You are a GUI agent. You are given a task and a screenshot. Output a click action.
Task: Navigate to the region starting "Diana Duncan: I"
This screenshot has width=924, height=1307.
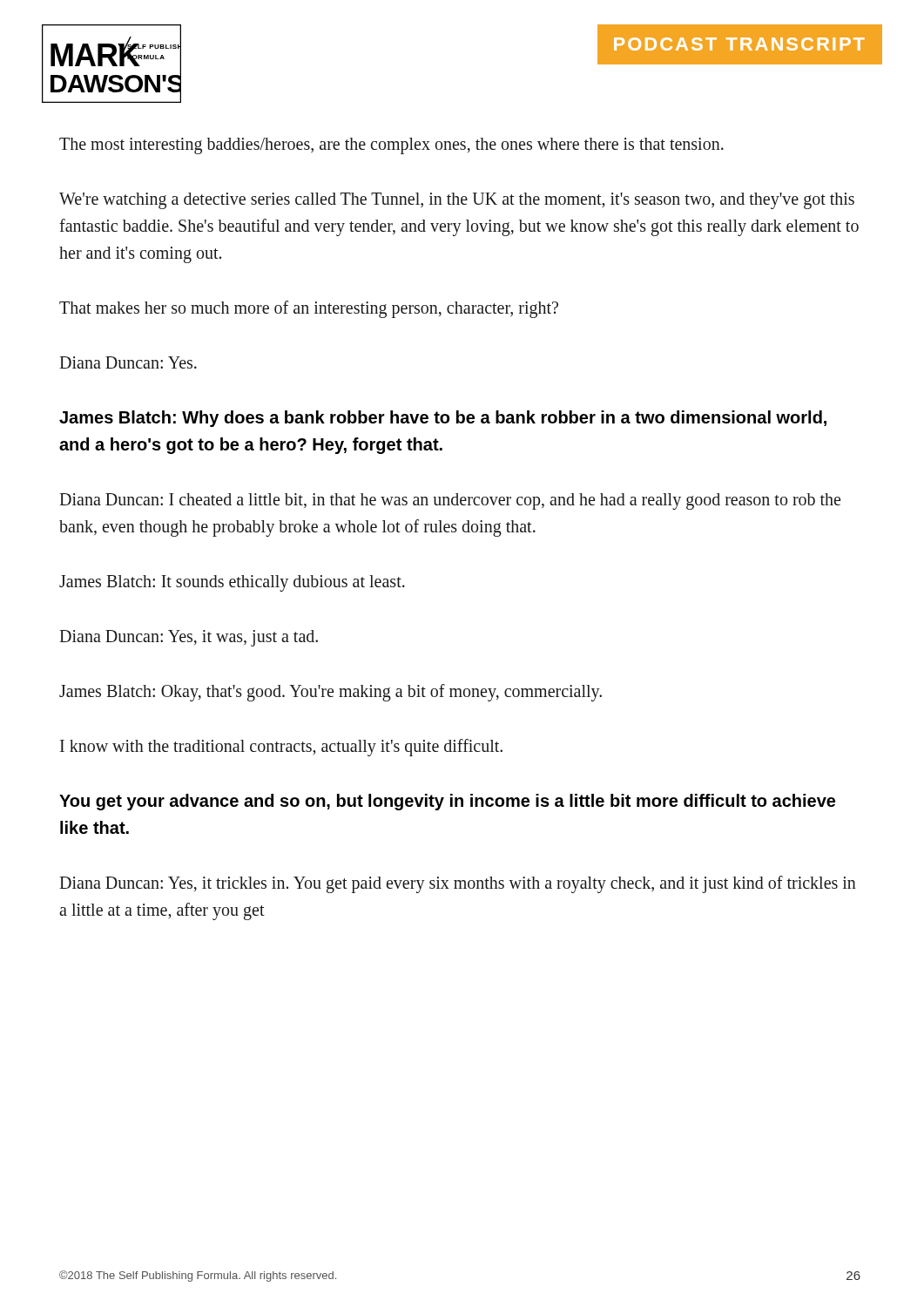(450, 513)
